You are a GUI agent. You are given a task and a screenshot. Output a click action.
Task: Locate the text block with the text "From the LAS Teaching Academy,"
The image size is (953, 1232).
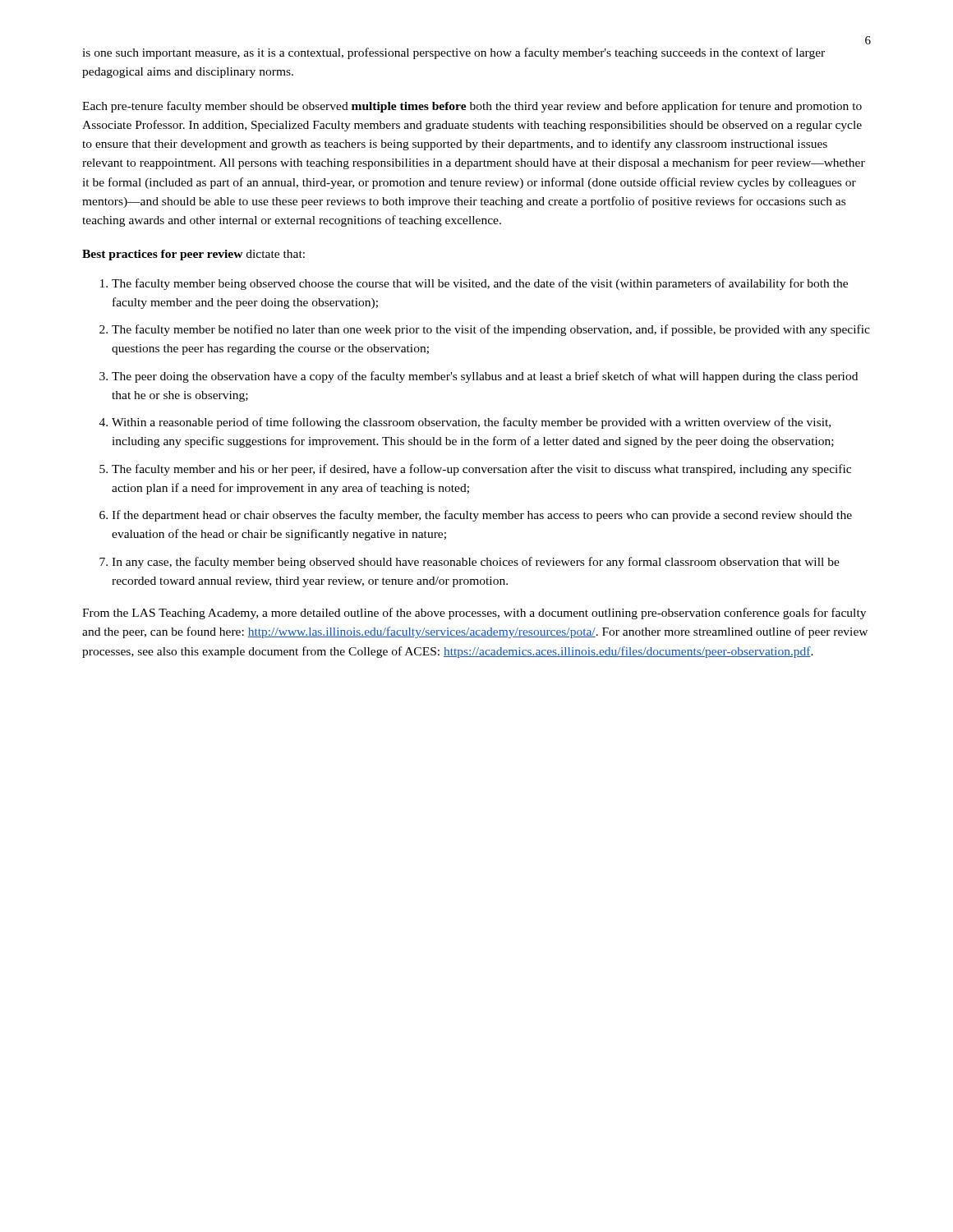point(476,631)
